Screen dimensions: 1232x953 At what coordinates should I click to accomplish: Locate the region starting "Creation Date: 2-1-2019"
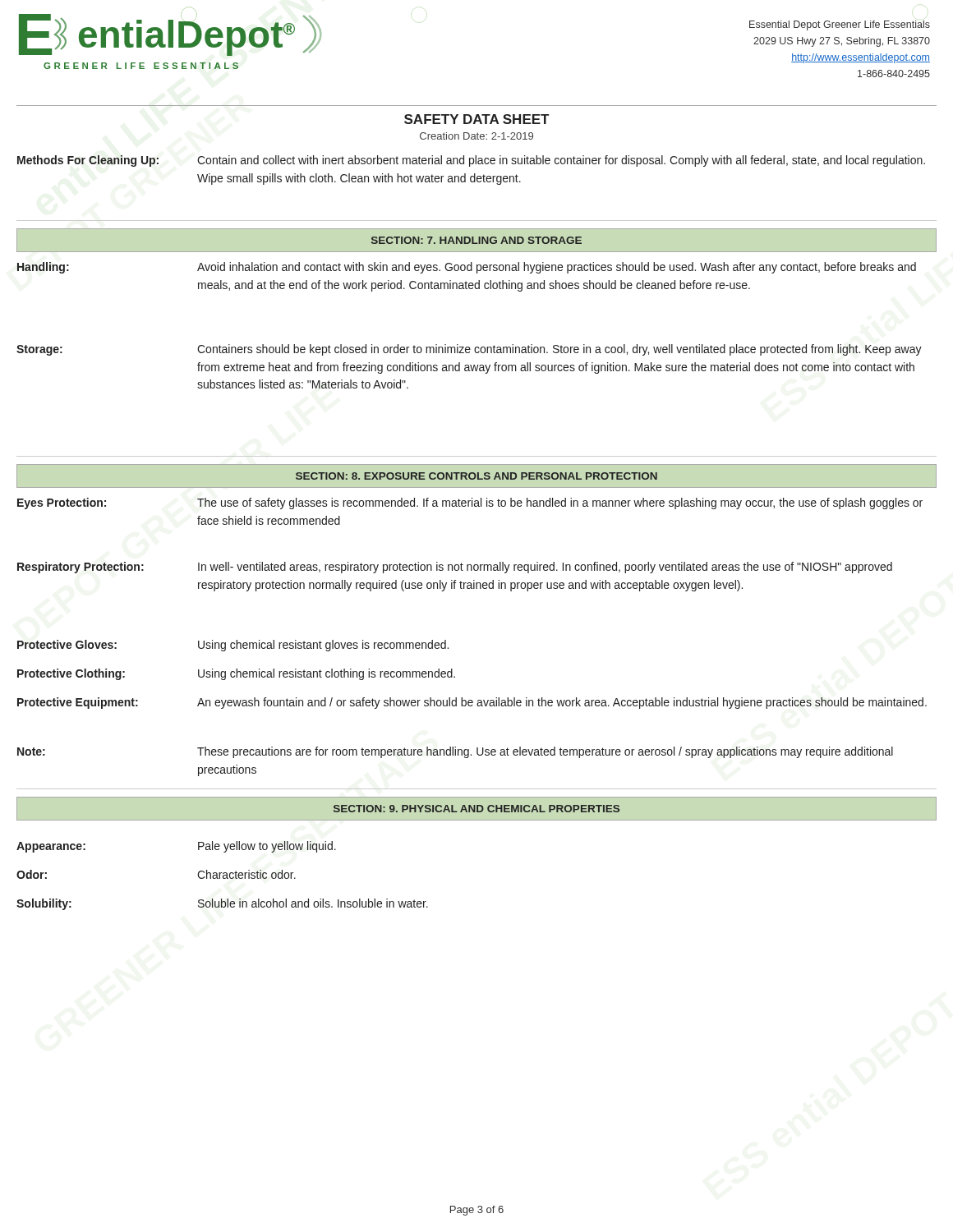pos(476,136)
